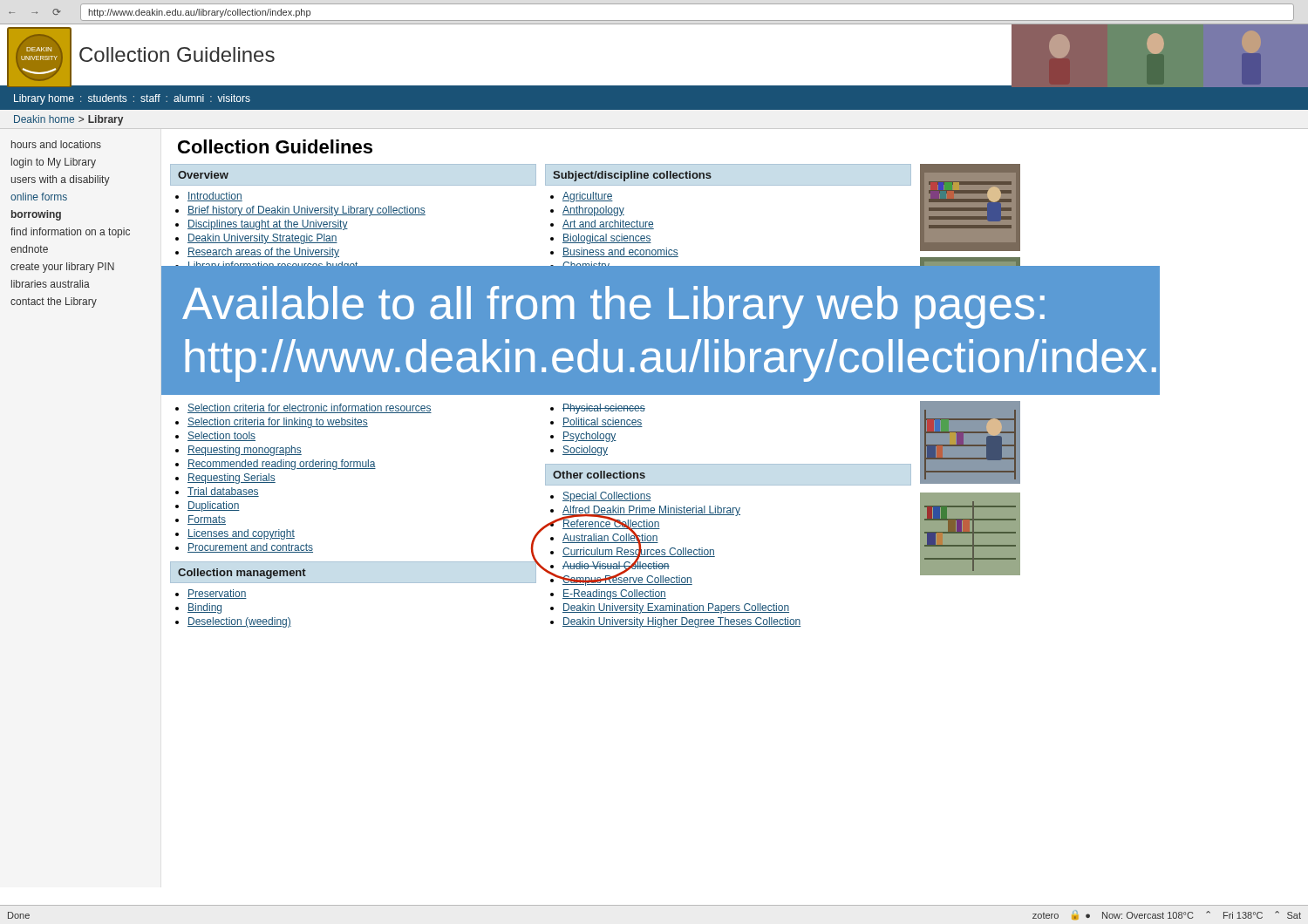Point to "Recommended reading ordering formula"
Screen dimensions: 924x1308
tap(281, 464)
